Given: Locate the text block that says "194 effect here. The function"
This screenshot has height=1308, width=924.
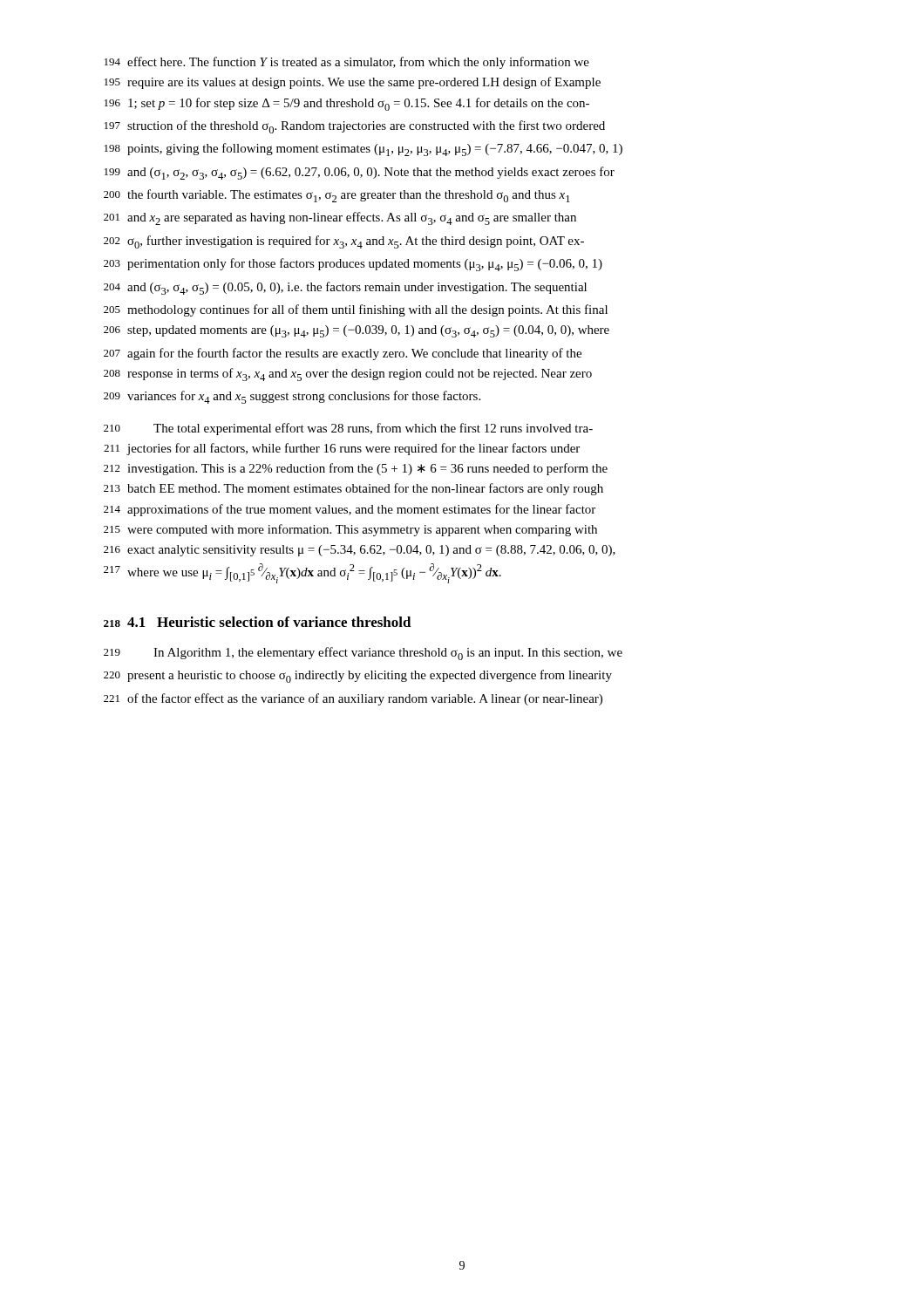Looking at the screenshot, I should click(x=471, y=231).
